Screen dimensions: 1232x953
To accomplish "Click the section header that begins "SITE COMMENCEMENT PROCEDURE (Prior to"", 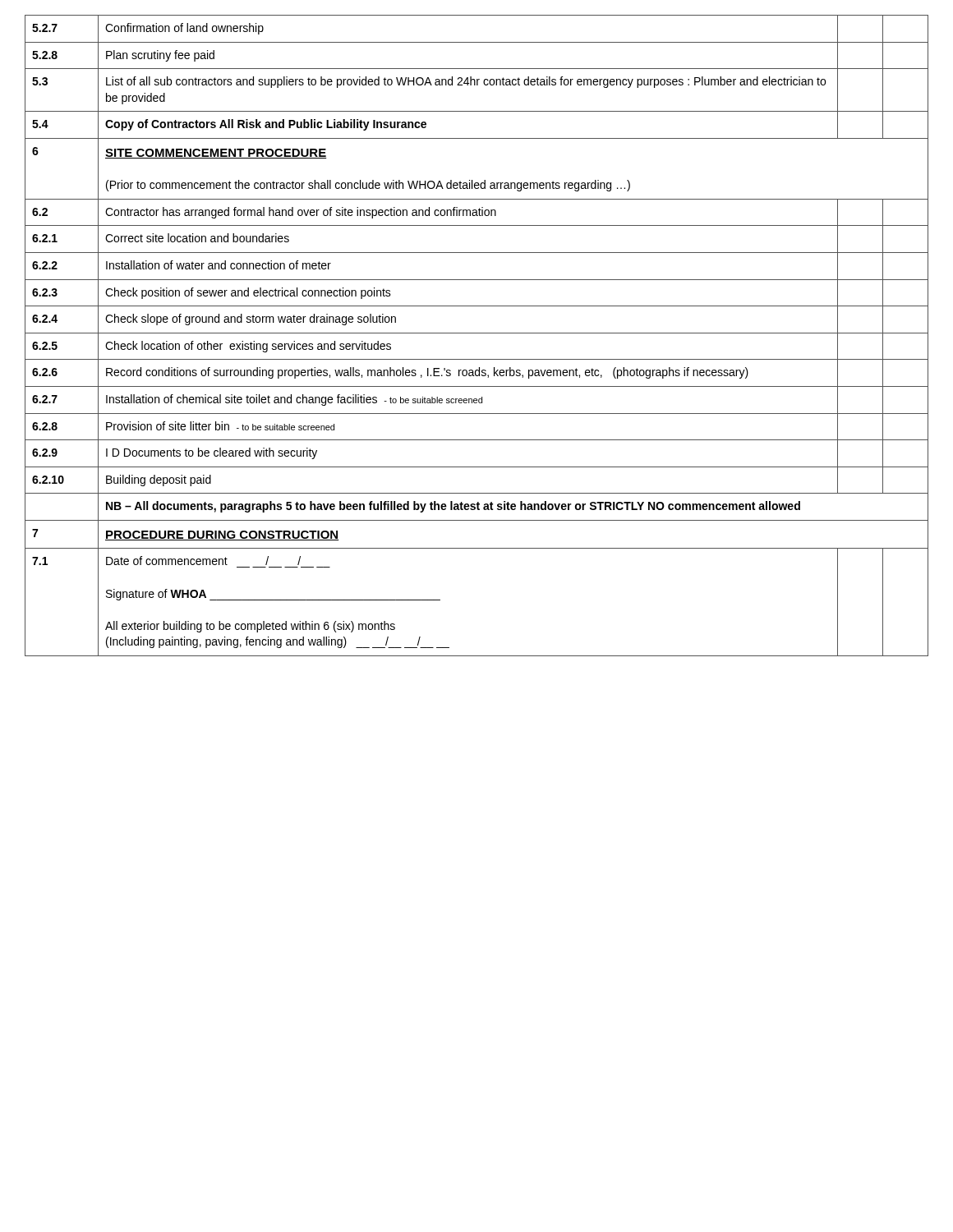I will point(216,154).
